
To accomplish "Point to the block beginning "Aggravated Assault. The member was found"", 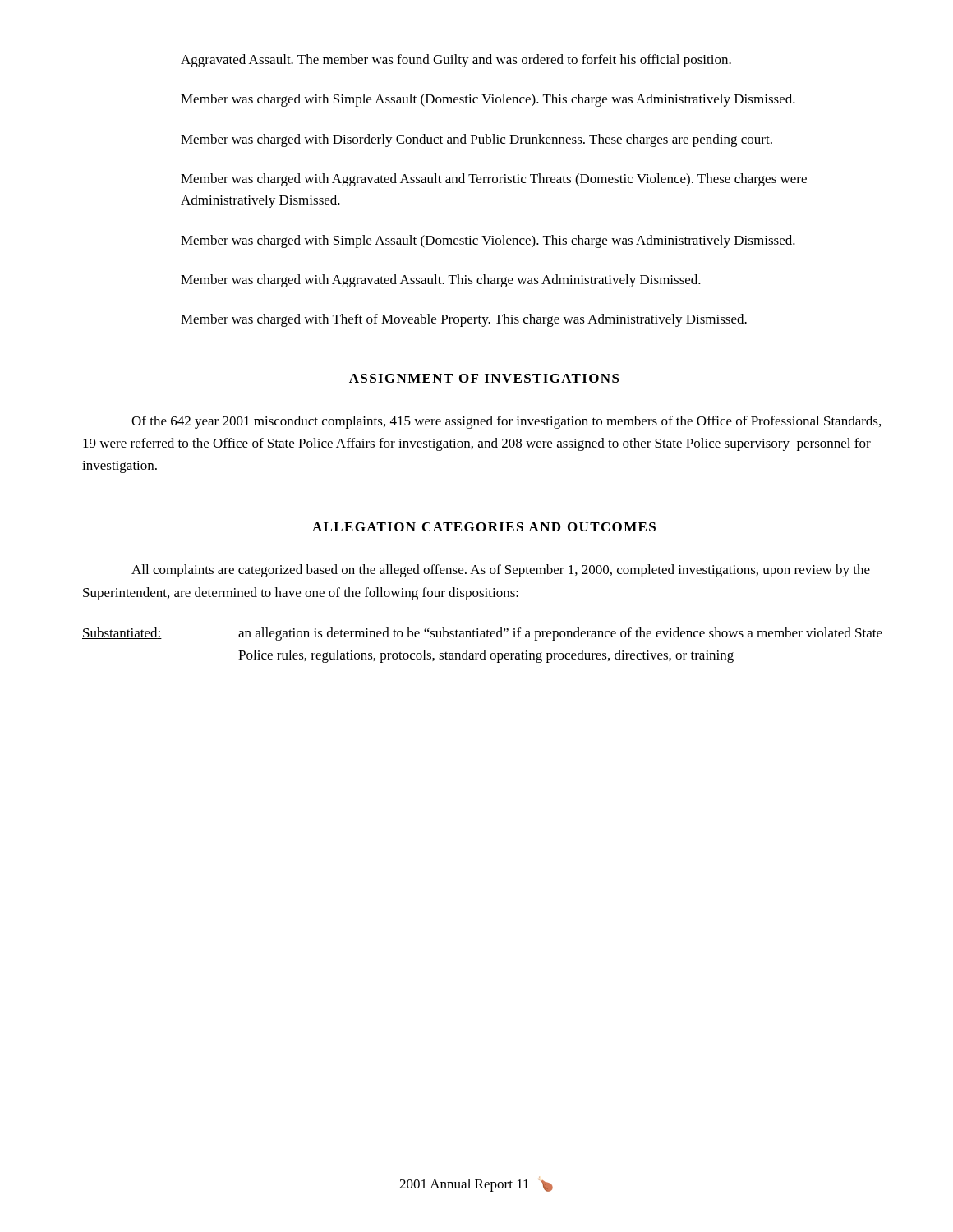I will 456,60.
